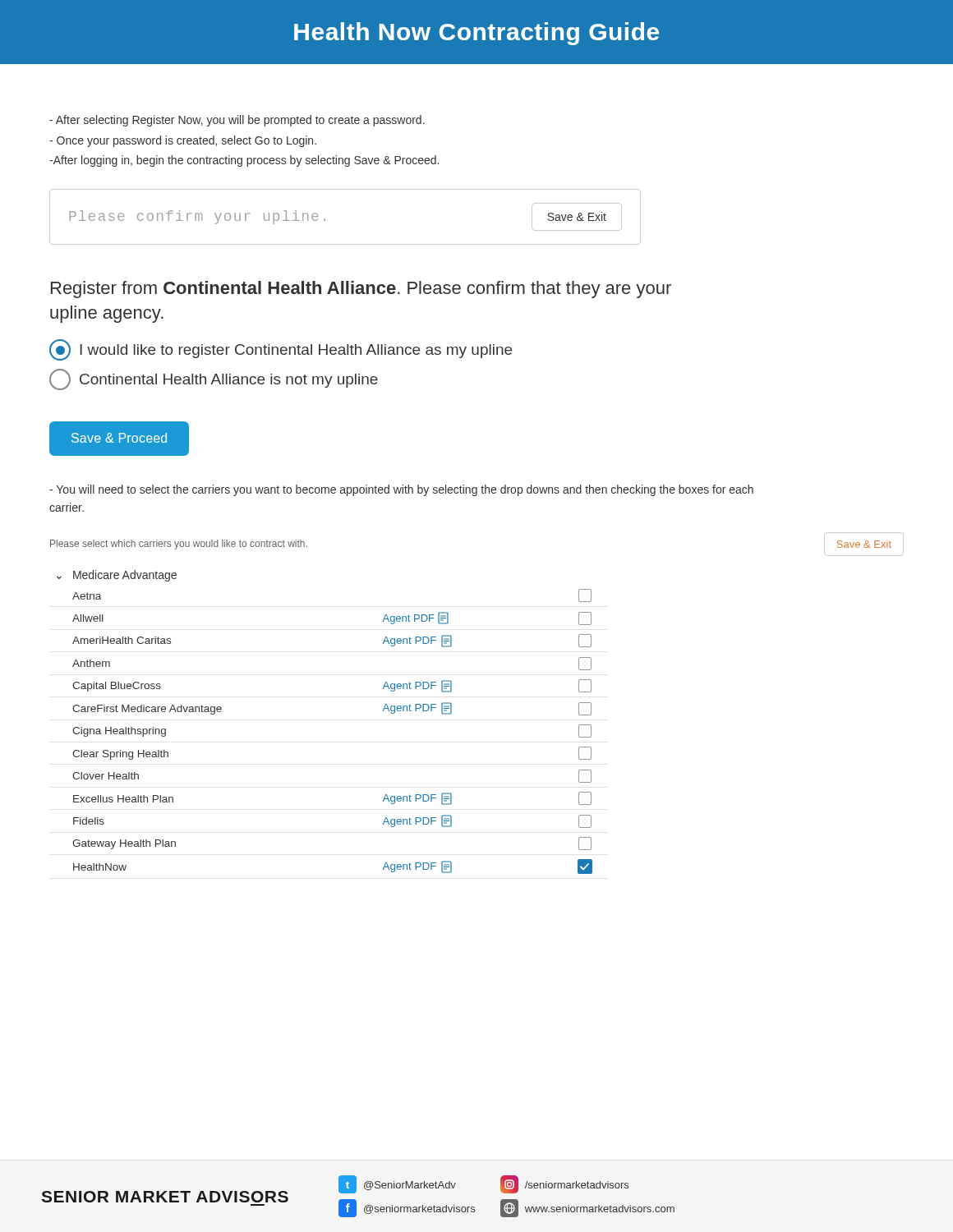
Task: Click on the region starting "Once your password is created,"
Action: (183, 140)
